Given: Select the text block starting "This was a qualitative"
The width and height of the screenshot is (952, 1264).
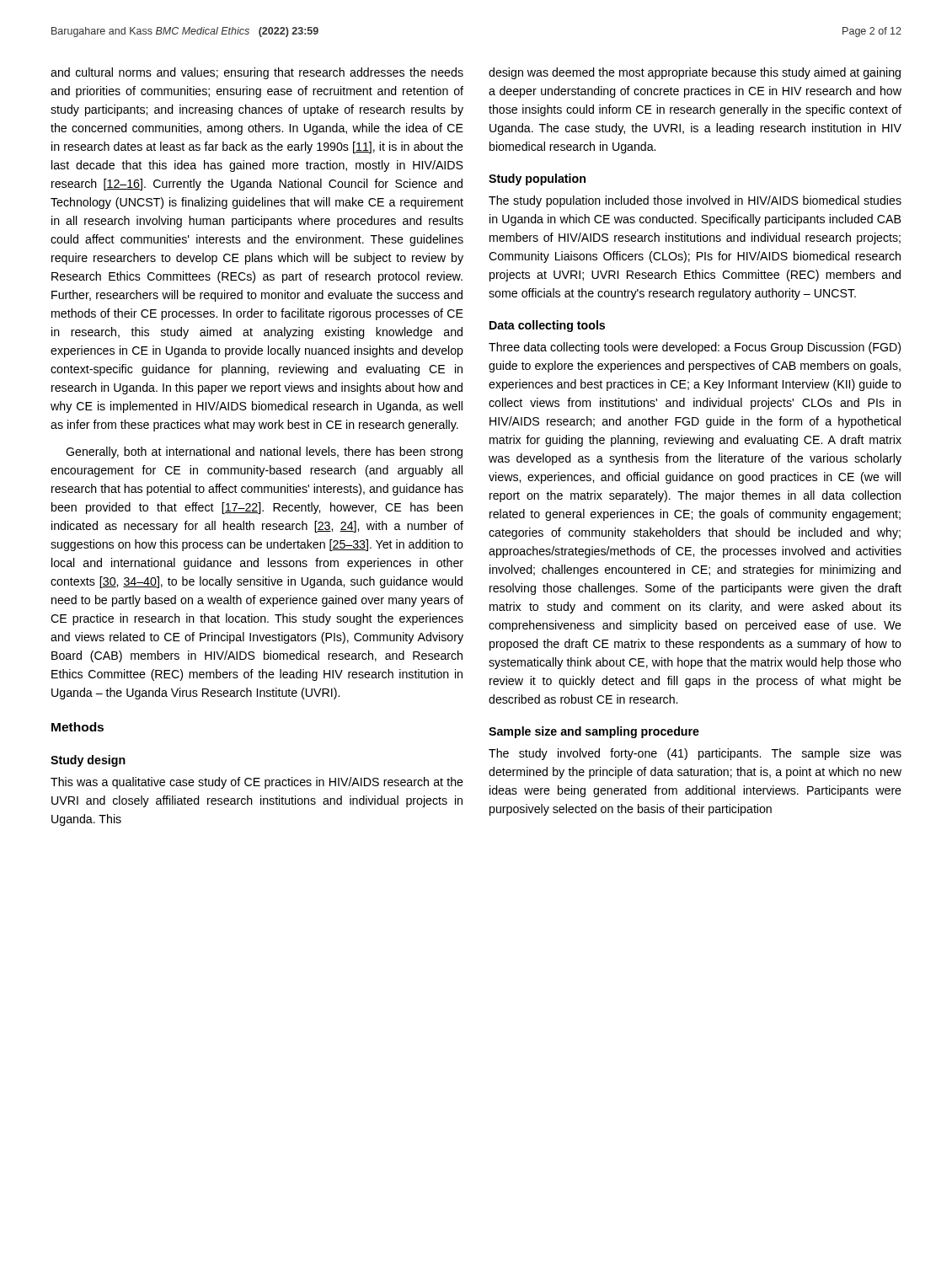Looking at the screenshot, I should [257, 800].
